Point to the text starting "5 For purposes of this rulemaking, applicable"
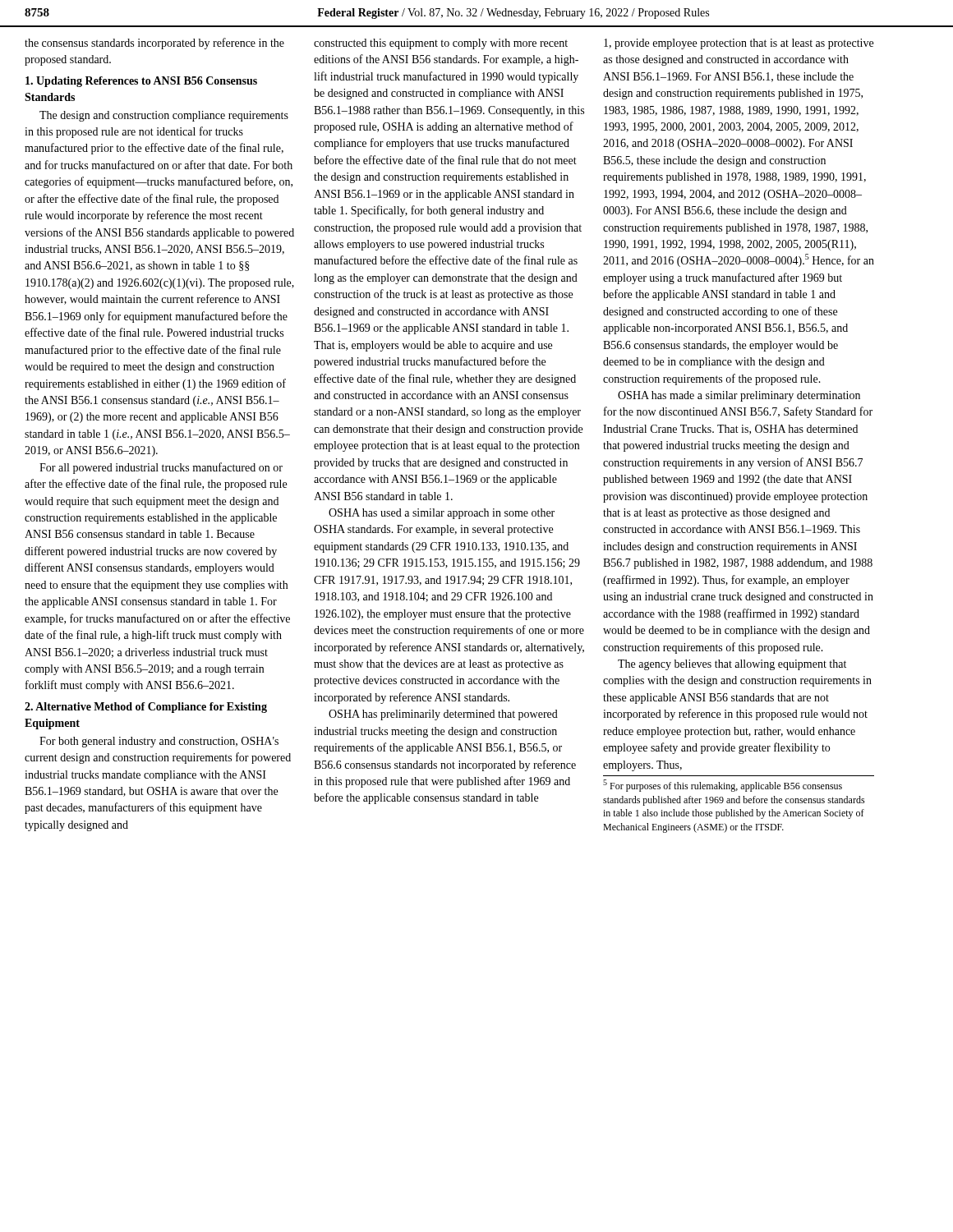 (x=734, y=805)
